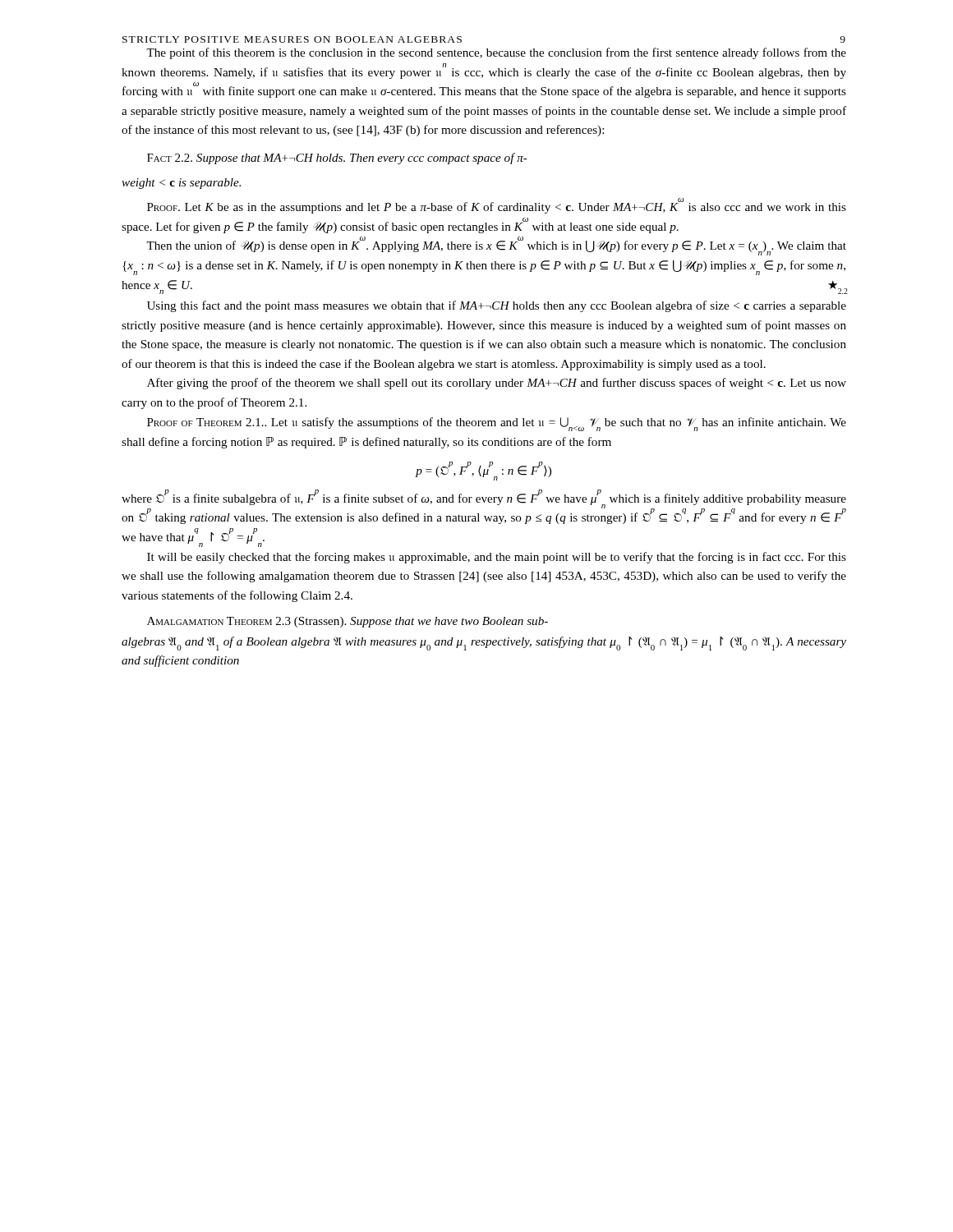Screen dimensions: 1232x953
Task: Find the block on this page that starts "Then the union of 𝒰(p) is dense"
Action: [484, 265]
